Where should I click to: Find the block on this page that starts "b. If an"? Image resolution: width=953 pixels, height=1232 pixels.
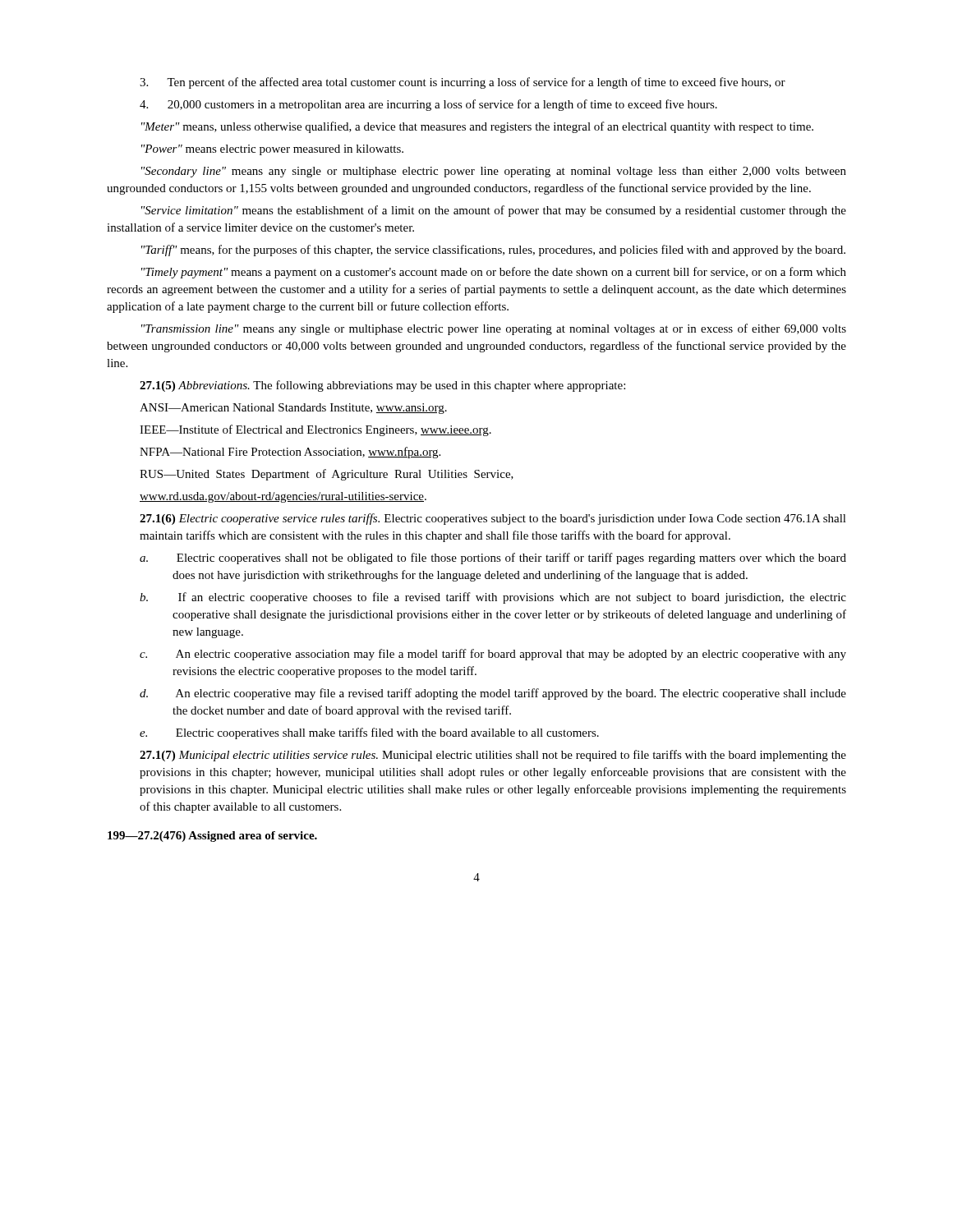(476, 615)
